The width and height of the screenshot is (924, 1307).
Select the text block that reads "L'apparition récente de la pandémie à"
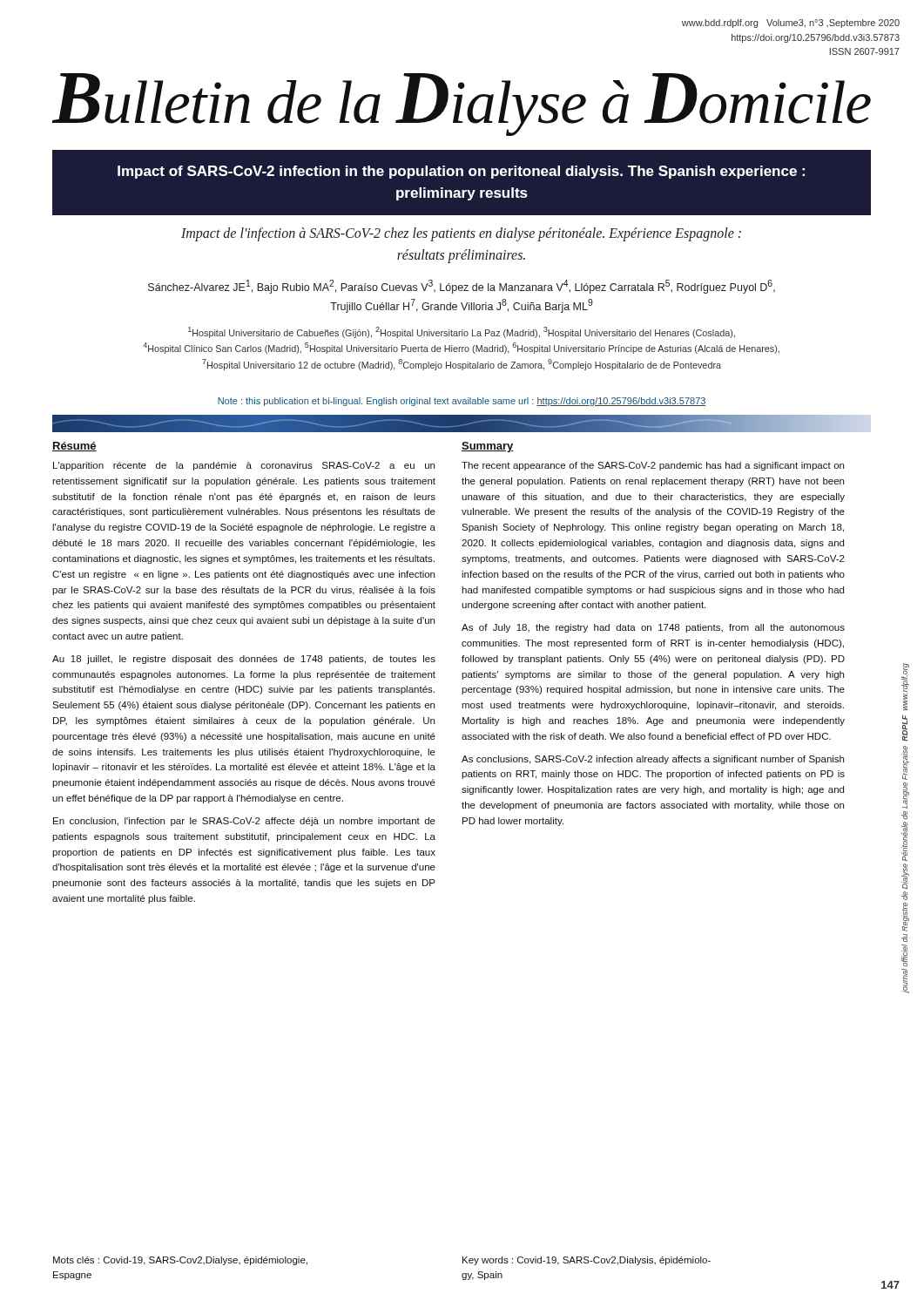click(244, 683)
